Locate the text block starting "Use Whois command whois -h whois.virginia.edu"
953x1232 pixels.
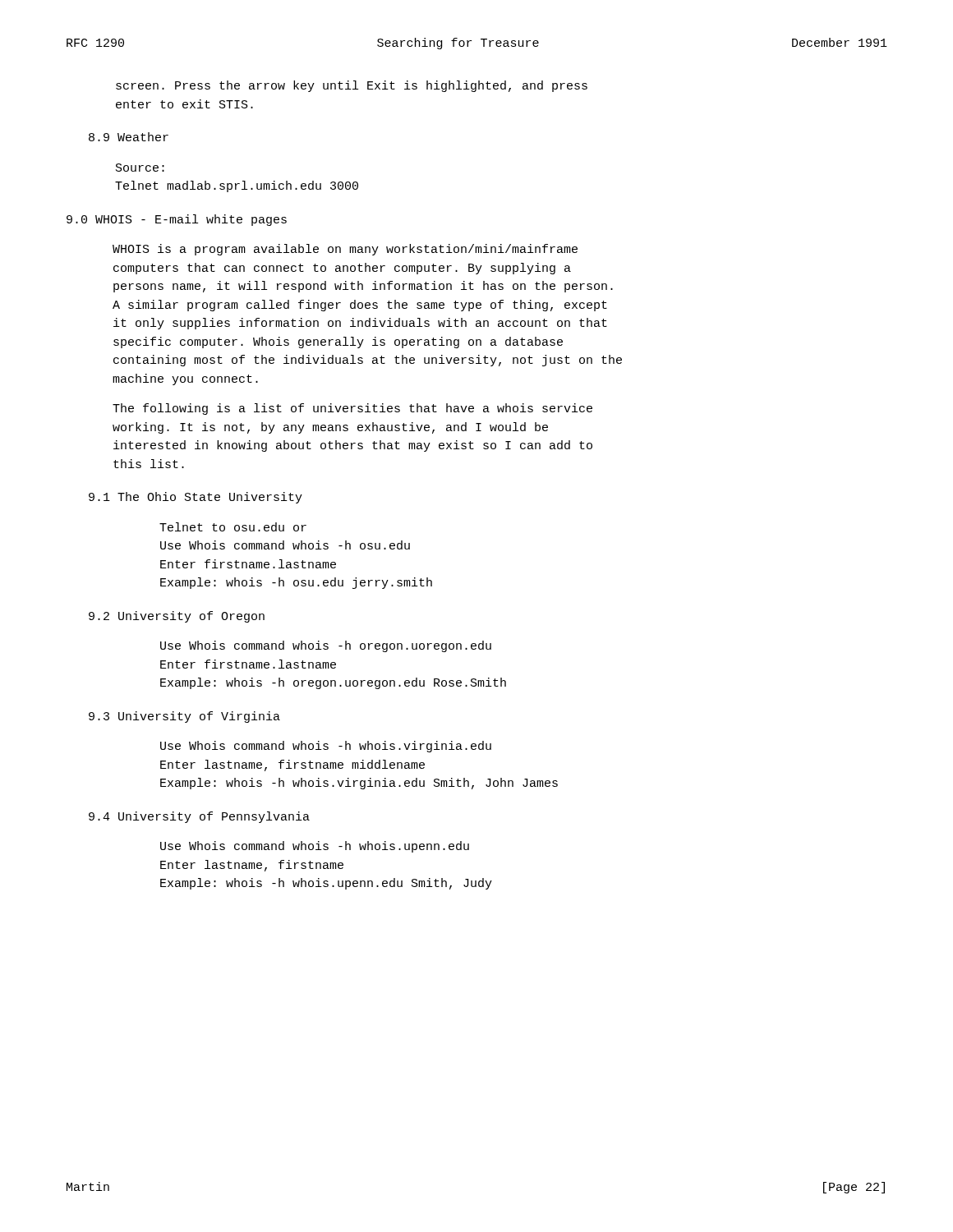(337, 766)
